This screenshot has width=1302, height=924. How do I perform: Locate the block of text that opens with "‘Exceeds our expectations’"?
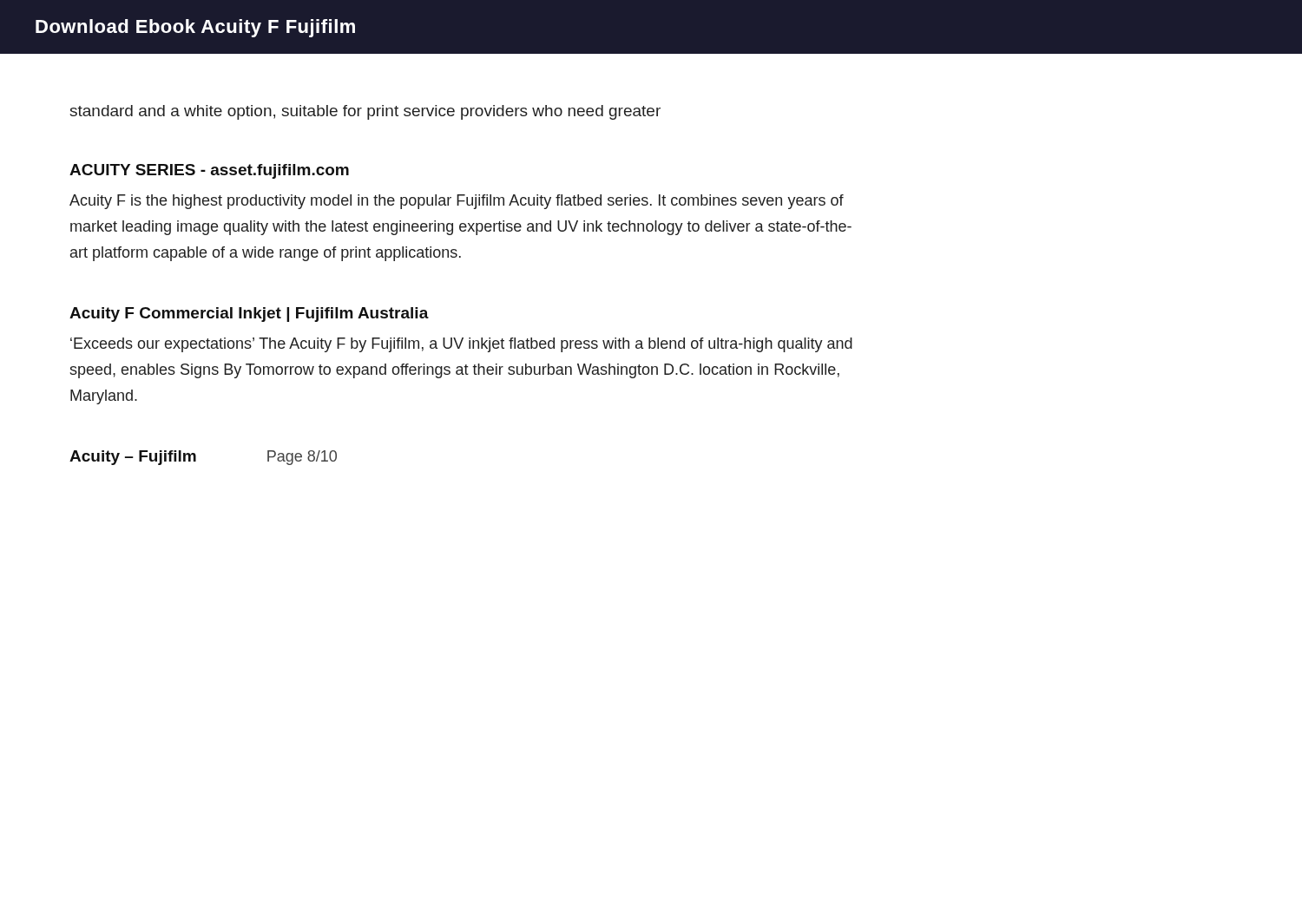point(461,370)
